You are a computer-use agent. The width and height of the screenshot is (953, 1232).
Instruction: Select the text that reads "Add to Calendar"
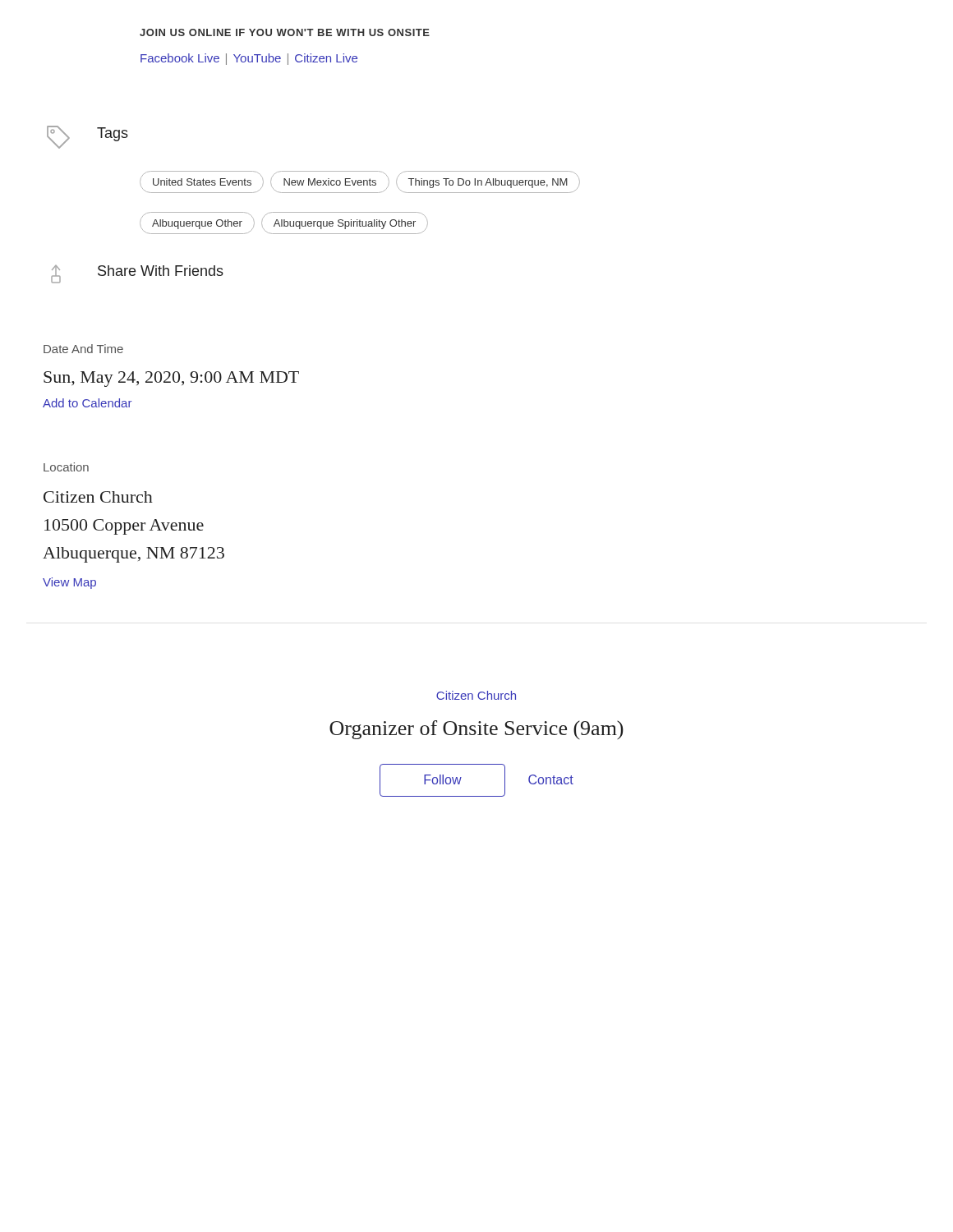(x=87, y=403)
